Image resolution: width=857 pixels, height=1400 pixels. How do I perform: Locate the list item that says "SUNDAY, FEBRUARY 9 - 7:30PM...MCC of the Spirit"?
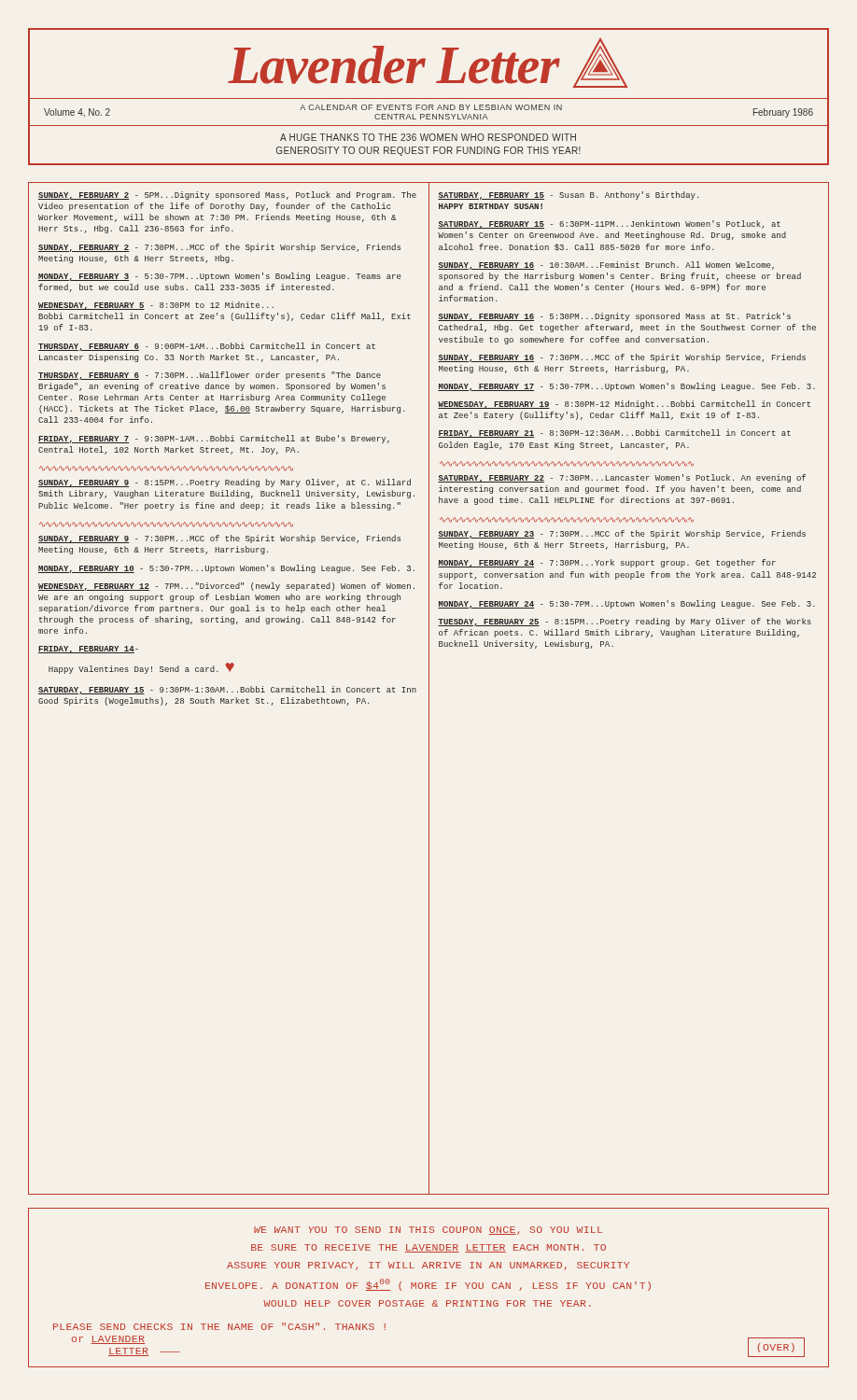(229, 545)
